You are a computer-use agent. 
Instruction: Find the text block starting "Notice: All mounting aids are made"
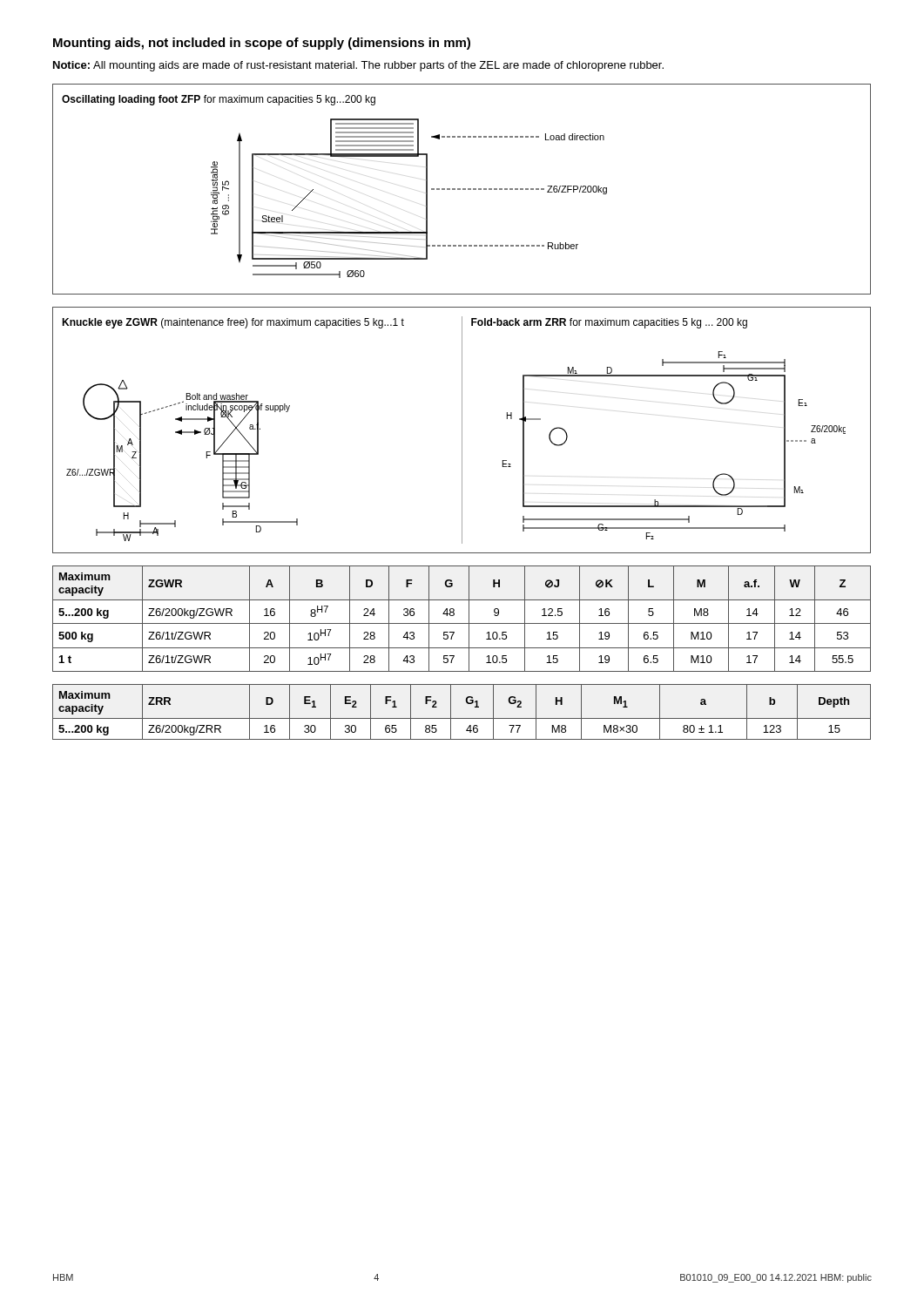tap(358, 65)
